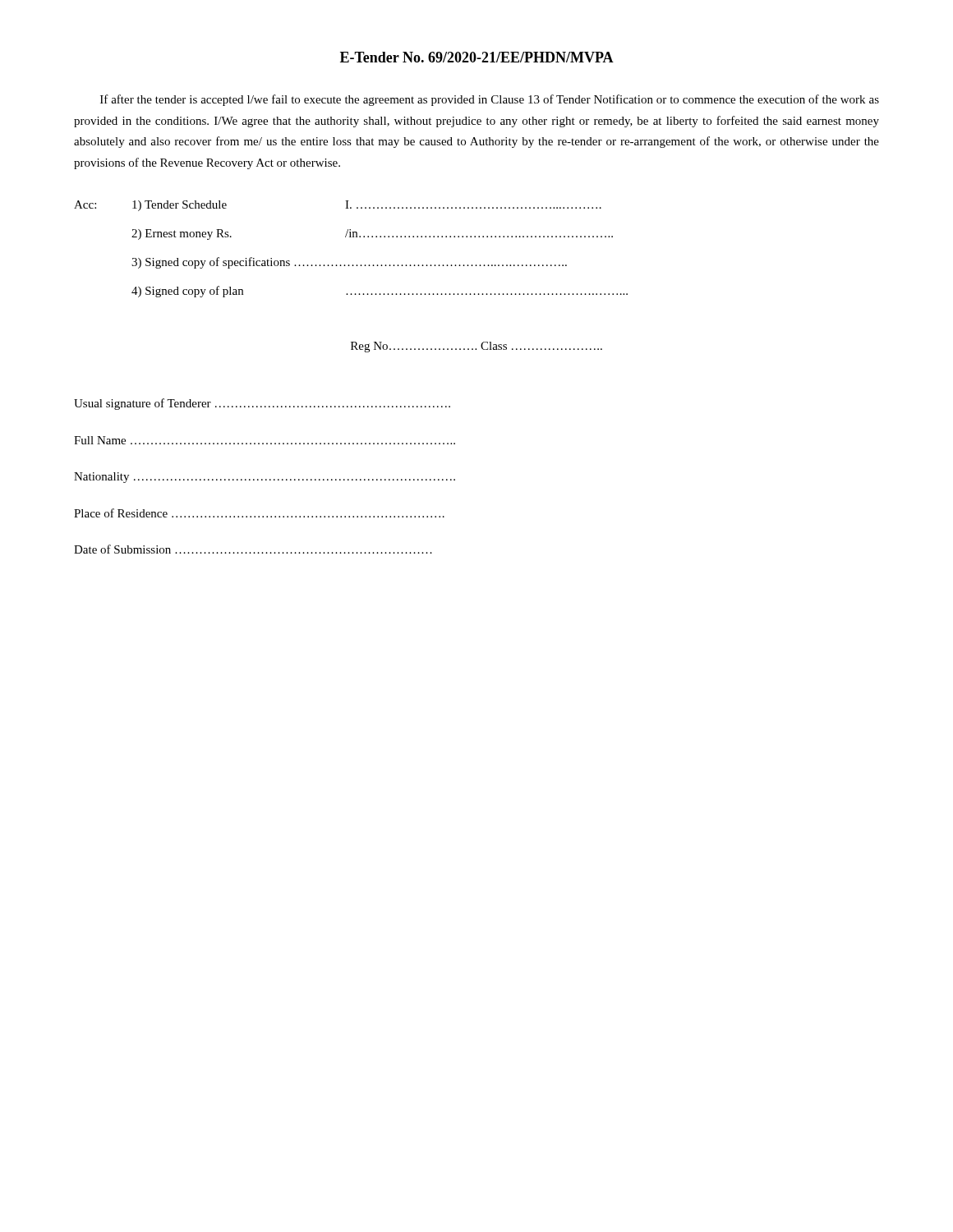The height and width of the screenshot is (1232, 953).
Task: Click on the title containing "E-Tender No. 69/2020-21/EE/PHDN/MVPA"
Action: [x=476, y=58]
